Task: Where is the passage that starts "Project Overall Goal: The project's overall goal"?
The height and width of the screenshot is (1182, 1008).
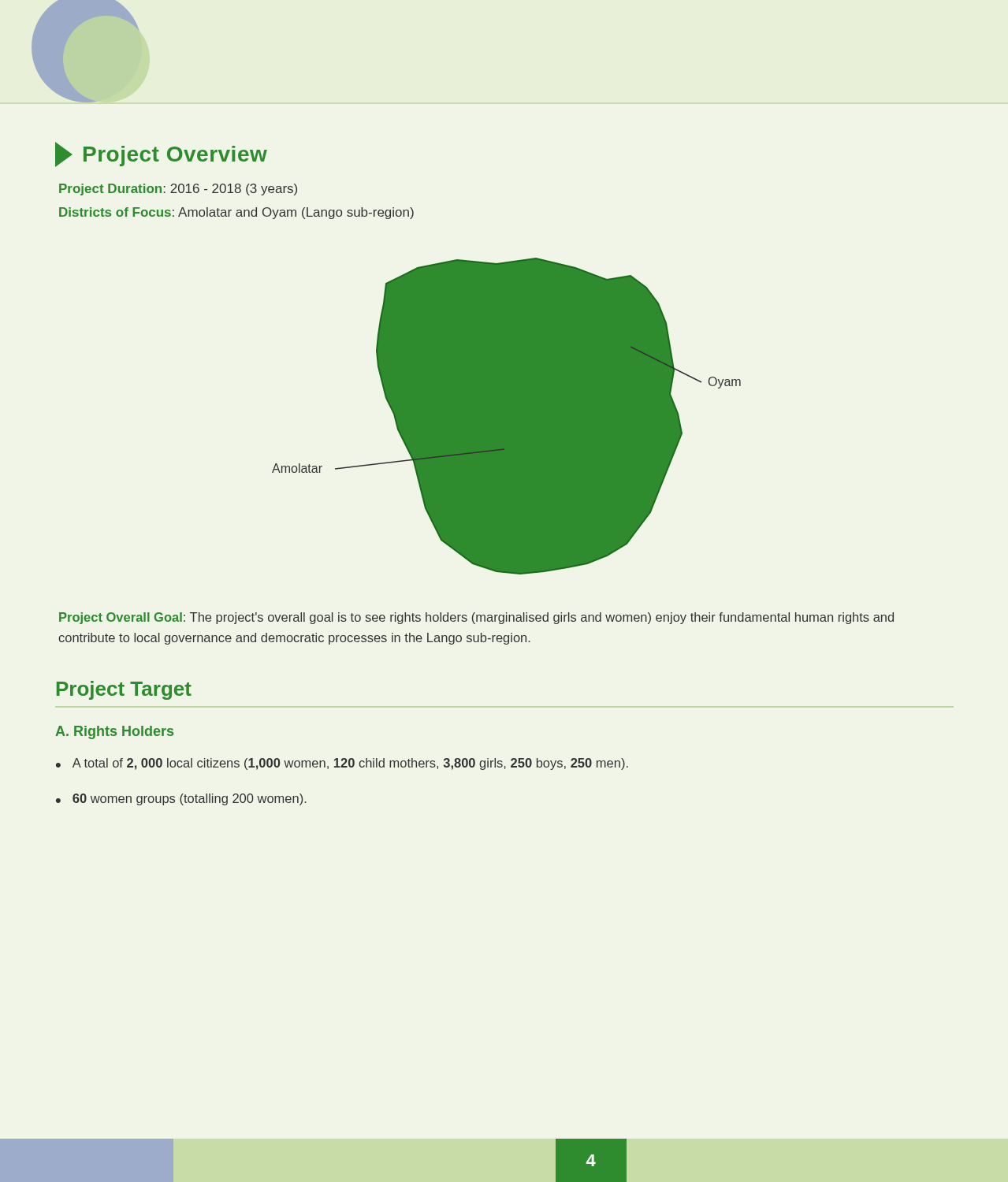Action: (x=477, y=627)
